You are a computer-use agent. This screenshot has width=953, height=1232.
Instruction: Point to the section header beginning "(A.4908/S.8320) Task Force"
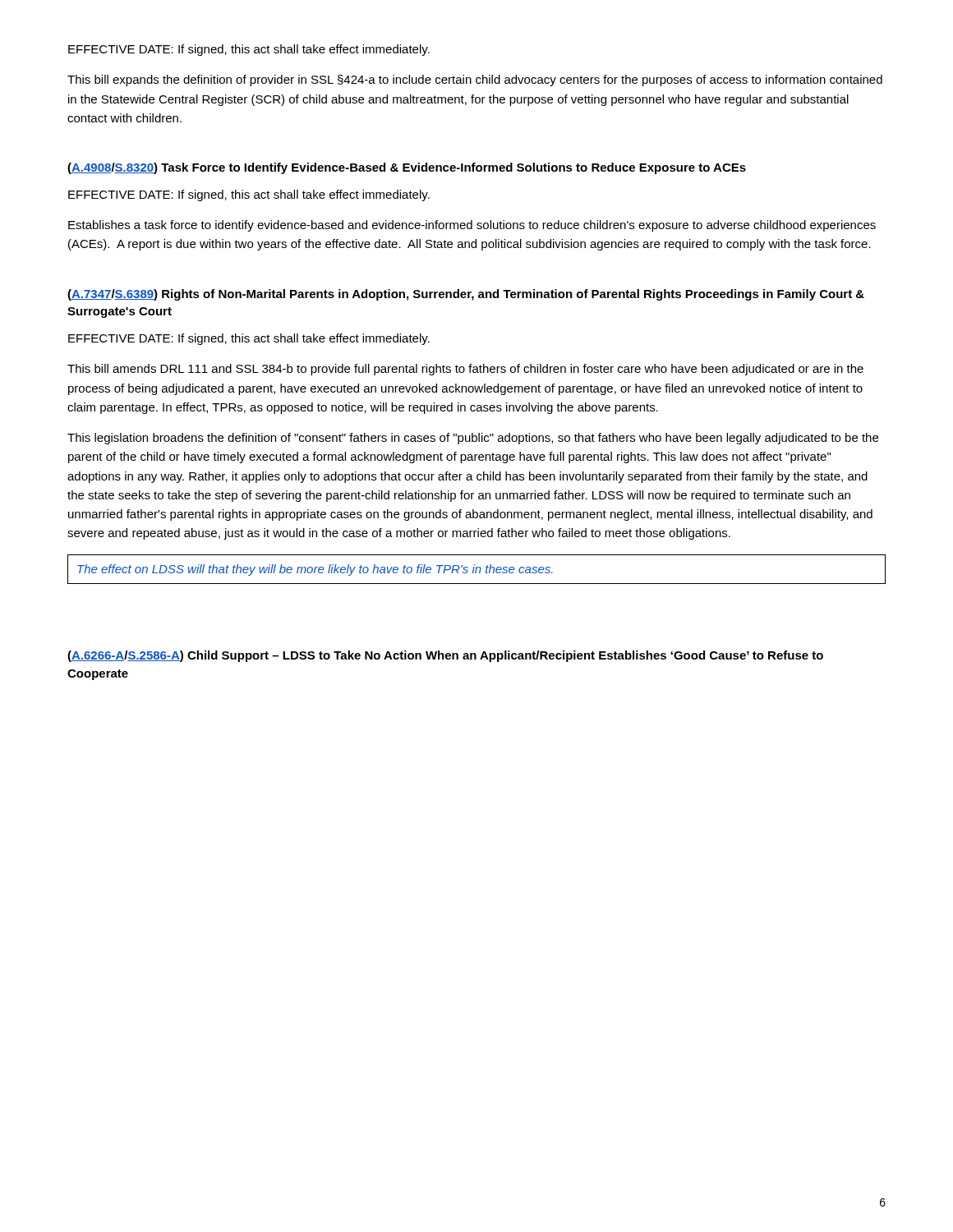coord(407,167)
